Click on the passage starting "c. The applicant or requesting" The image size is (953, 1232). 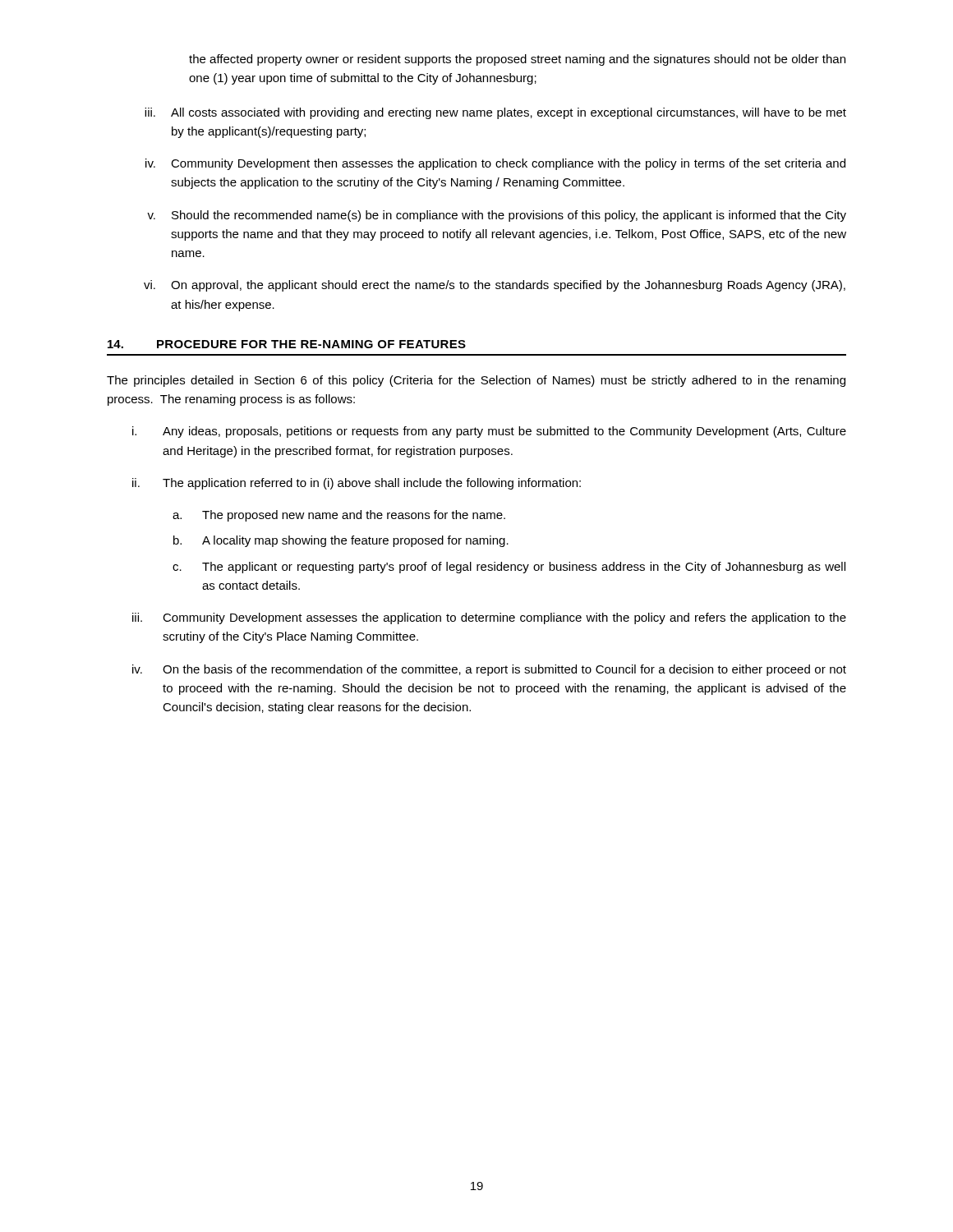(509, 576)
